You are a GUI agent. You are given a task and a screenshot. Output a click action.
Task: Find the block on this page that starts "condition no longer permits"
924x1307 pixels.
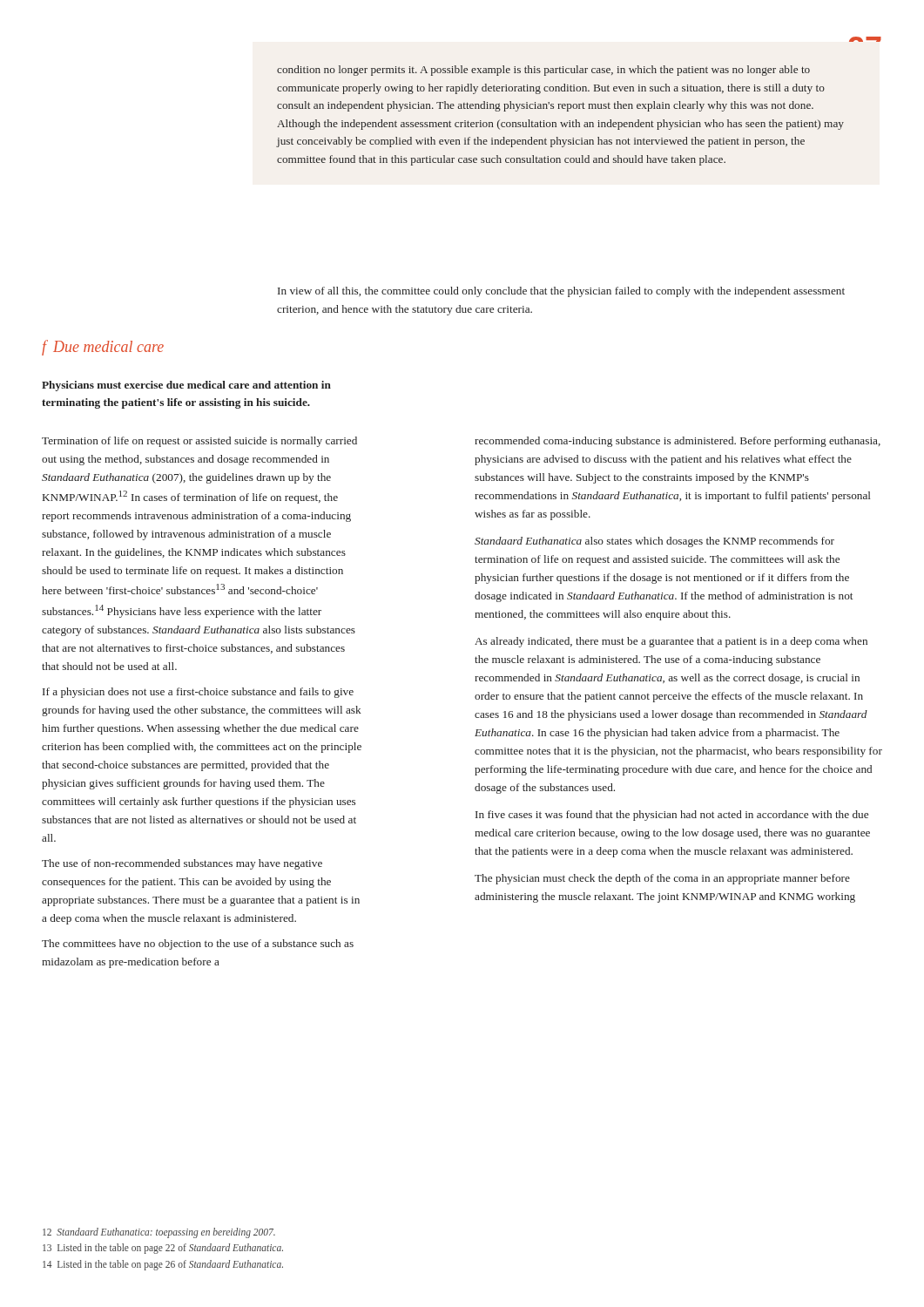coord(560,114)
